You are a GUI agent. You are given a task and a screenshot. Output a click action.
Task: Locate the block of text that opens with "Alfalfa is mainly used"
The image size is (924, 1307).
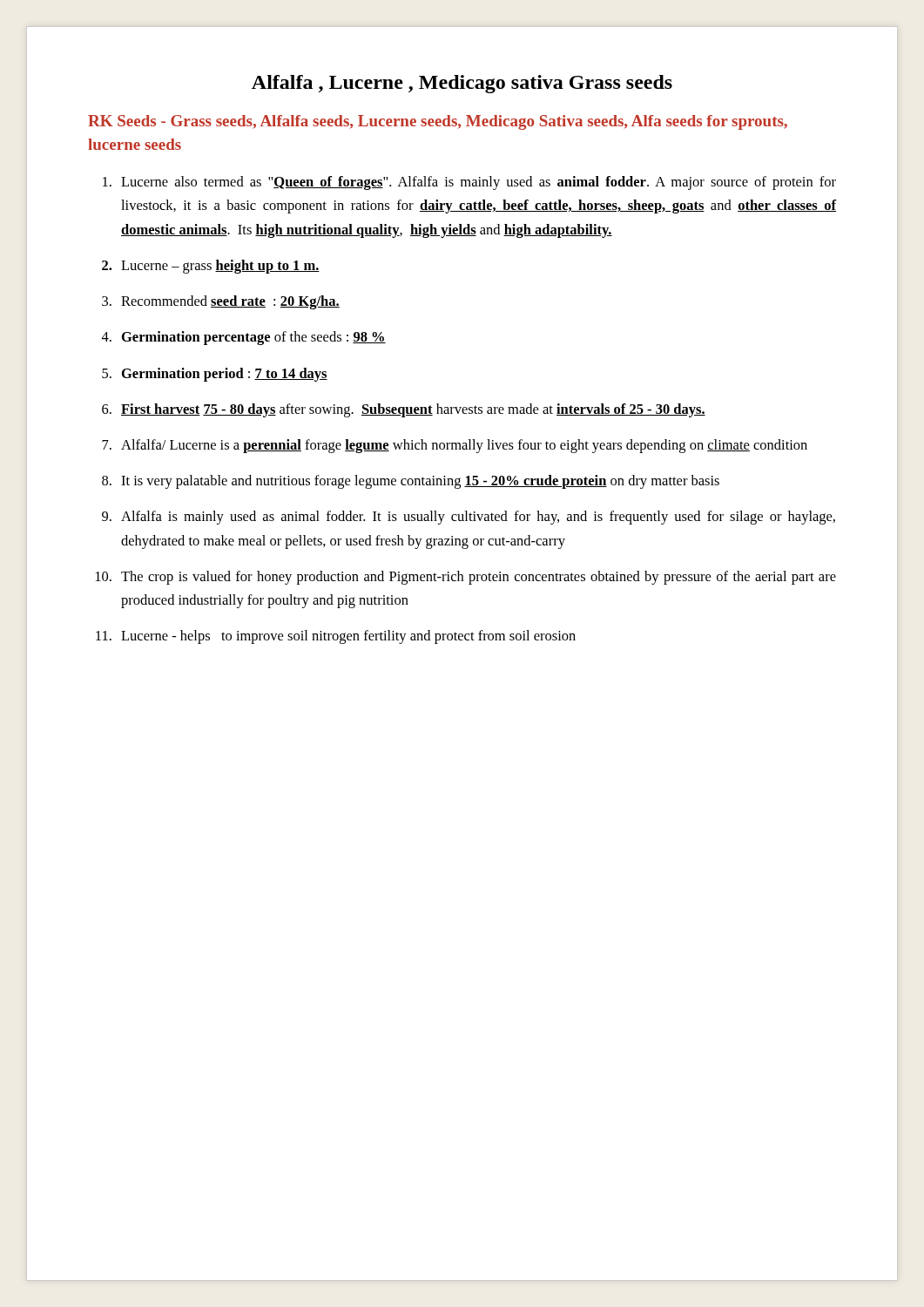(479, 528)
